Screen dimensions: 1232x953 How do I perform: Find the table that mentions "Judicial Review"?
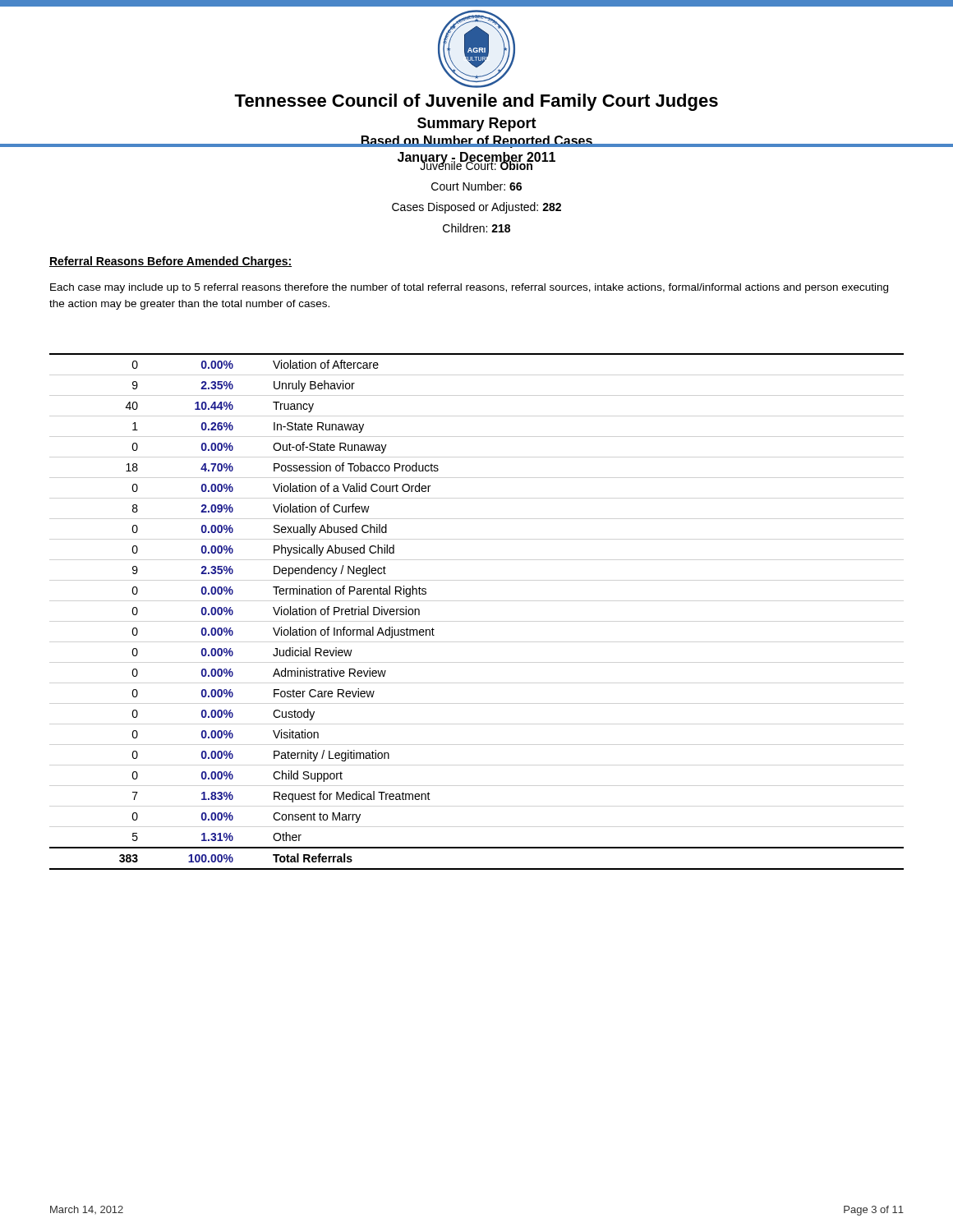476,612
